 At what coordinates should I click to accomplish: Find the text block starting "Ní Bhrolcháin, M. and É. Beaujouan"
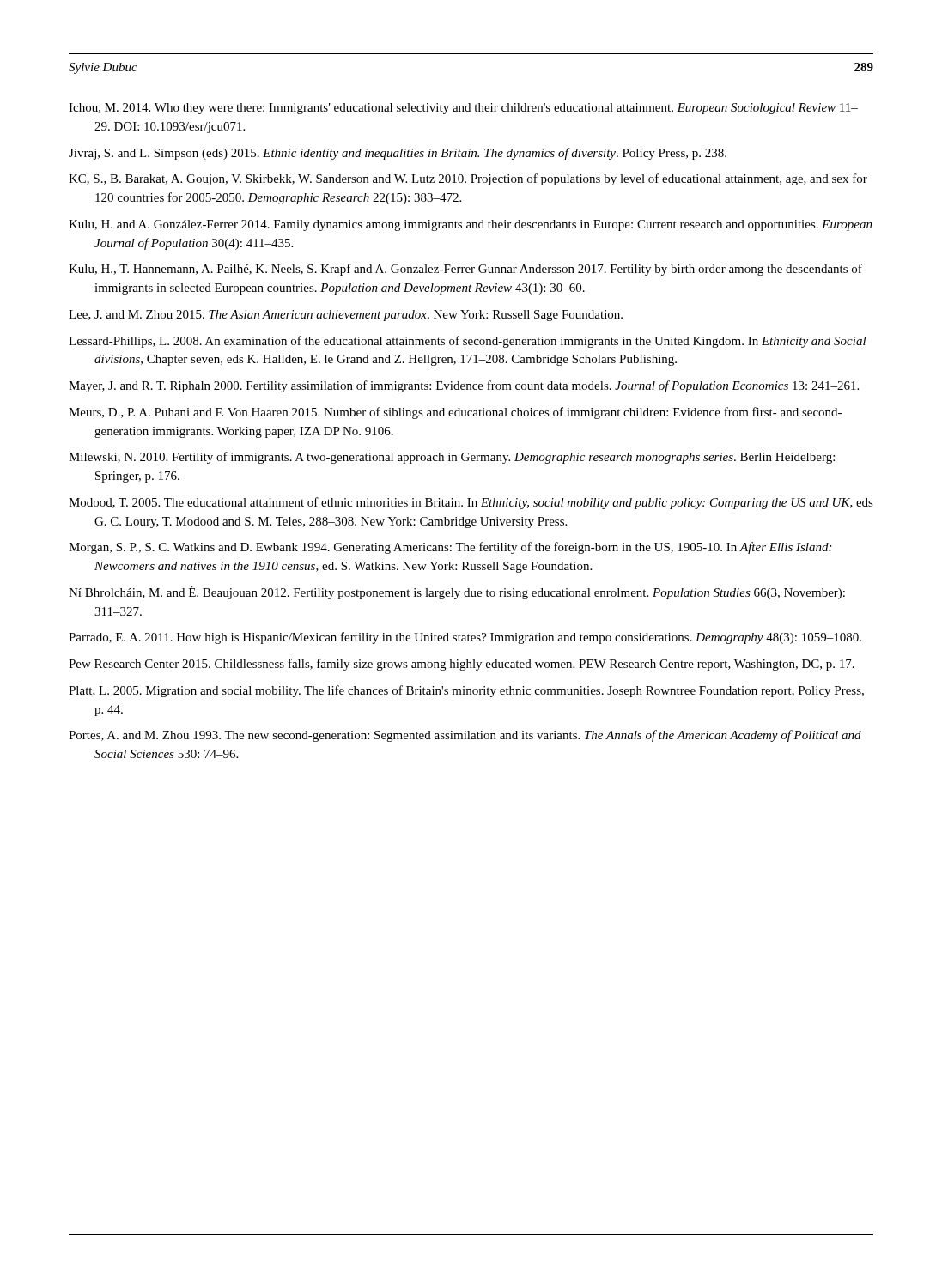[x=457, y=602]
